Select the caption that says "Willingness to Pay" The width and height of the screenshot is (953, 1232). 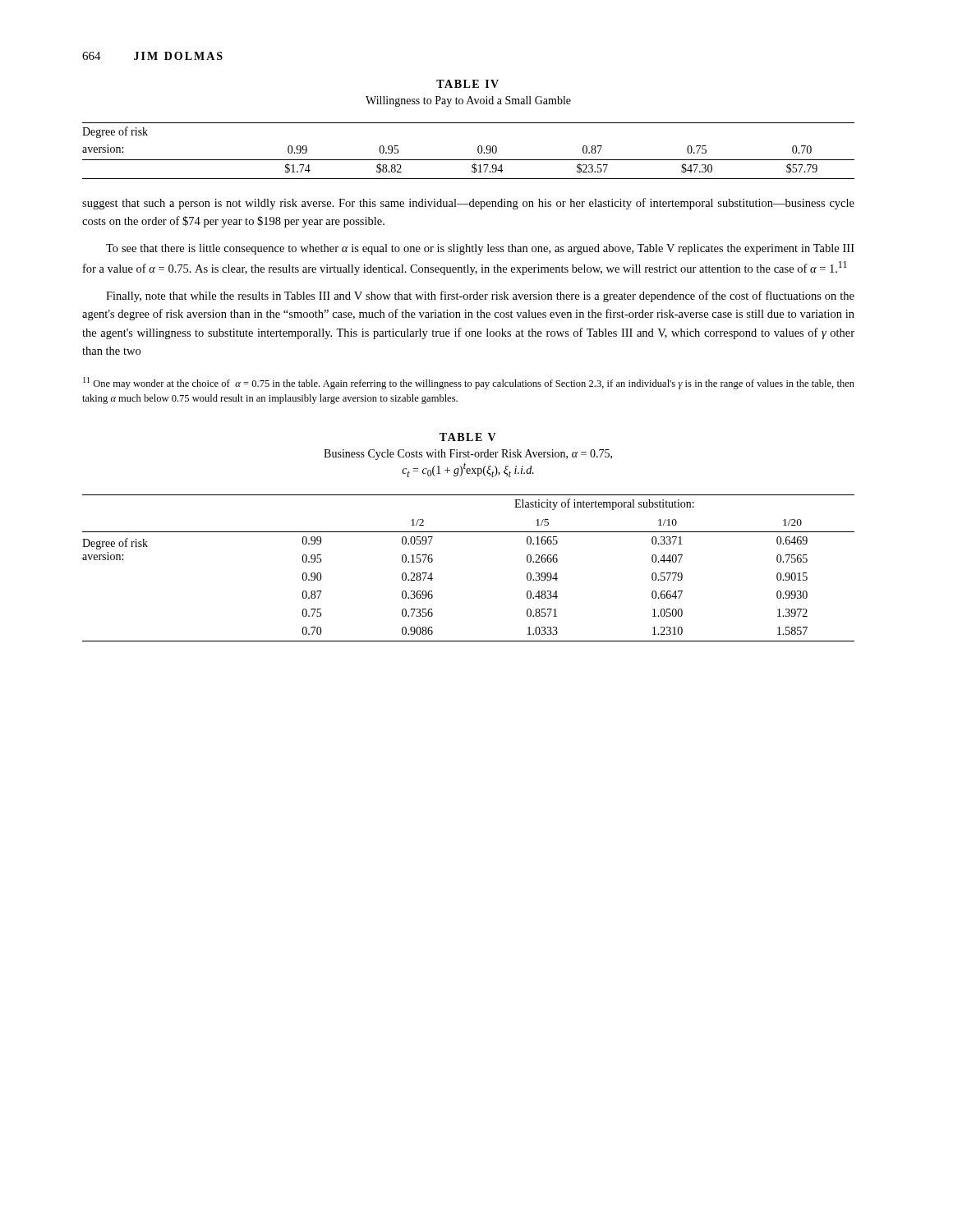(468, 101)
